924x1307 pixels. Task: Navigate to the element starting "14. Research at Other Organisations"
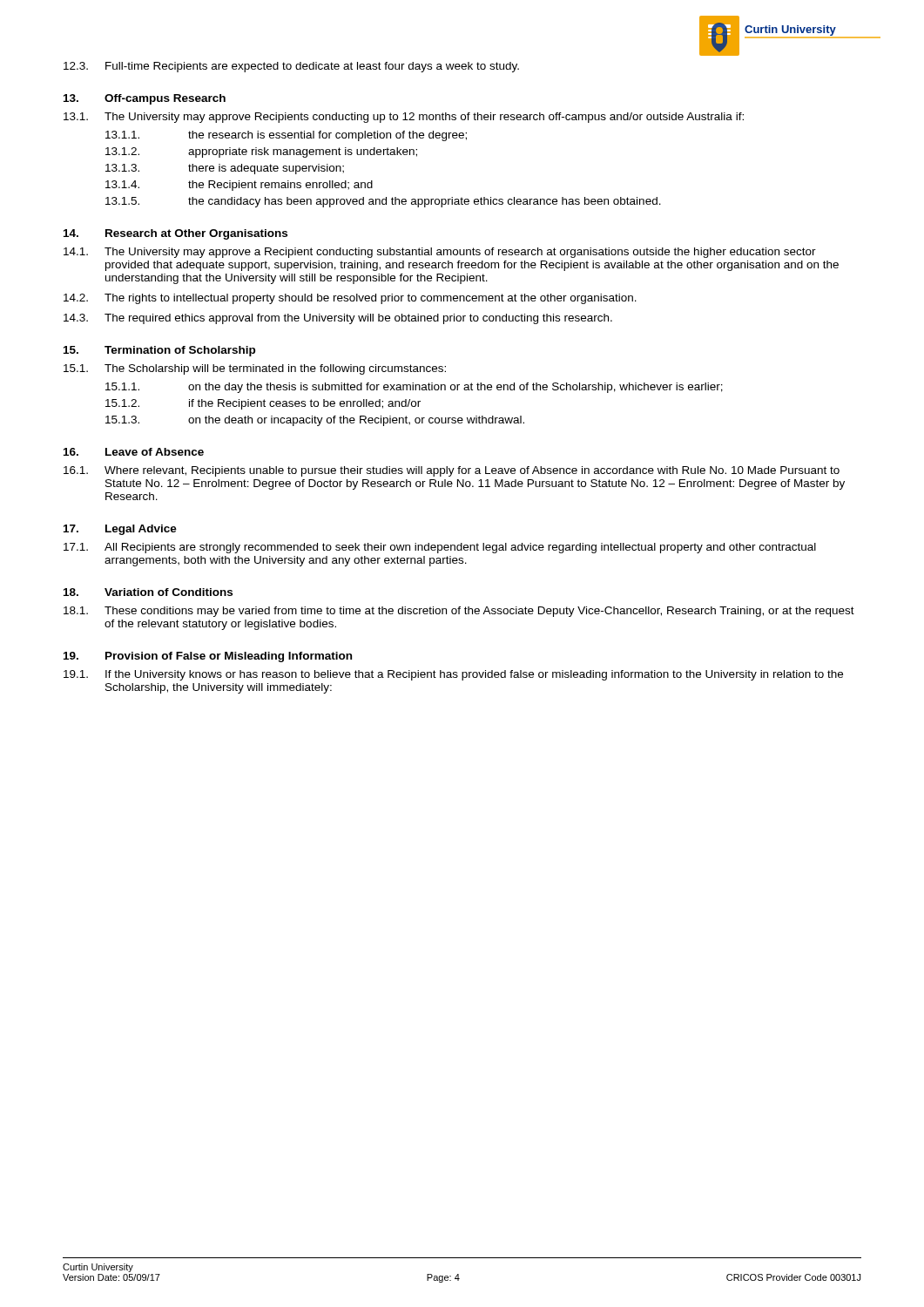(175, 233)
